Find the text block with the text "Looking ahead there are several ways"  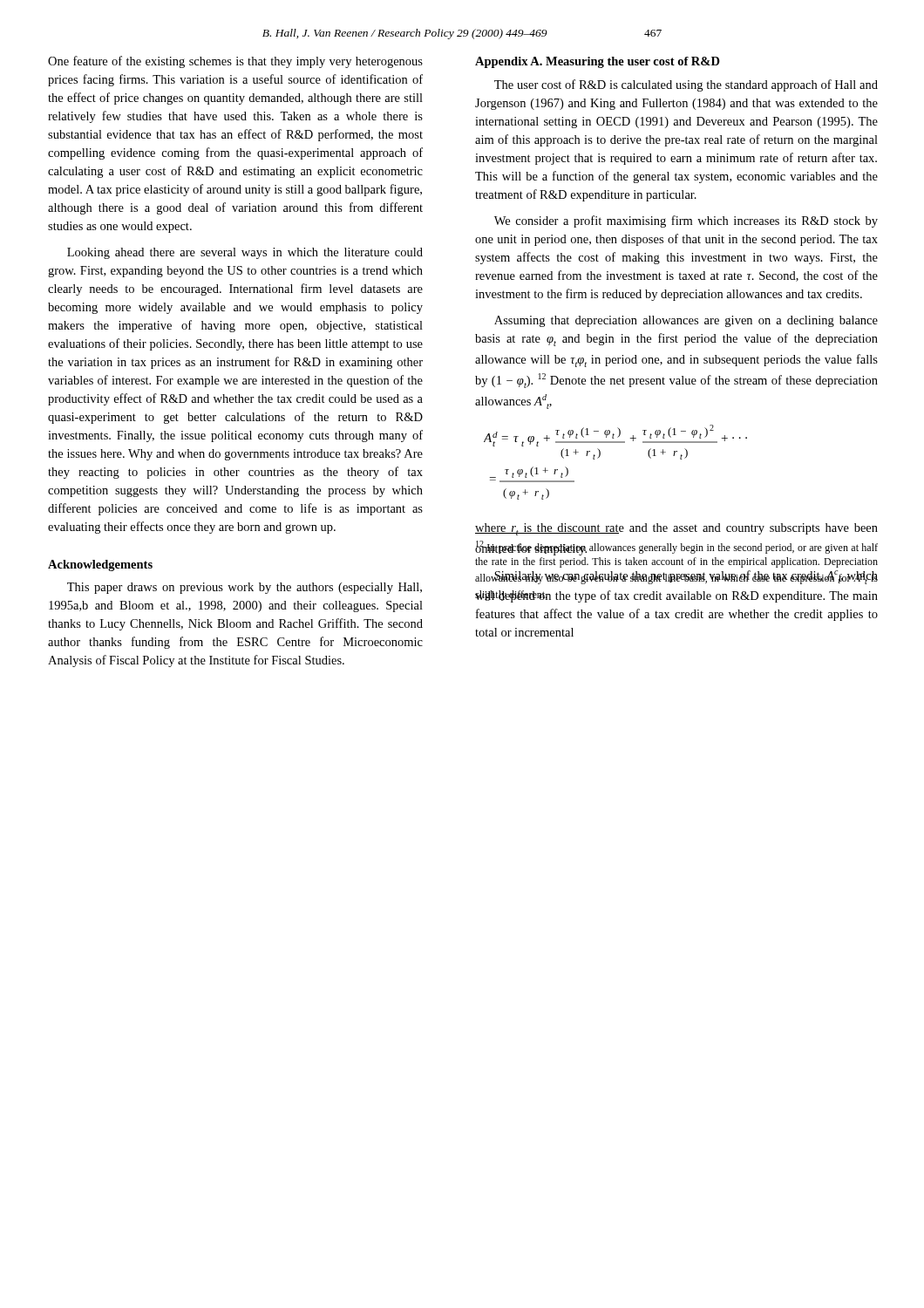[235, 390]
